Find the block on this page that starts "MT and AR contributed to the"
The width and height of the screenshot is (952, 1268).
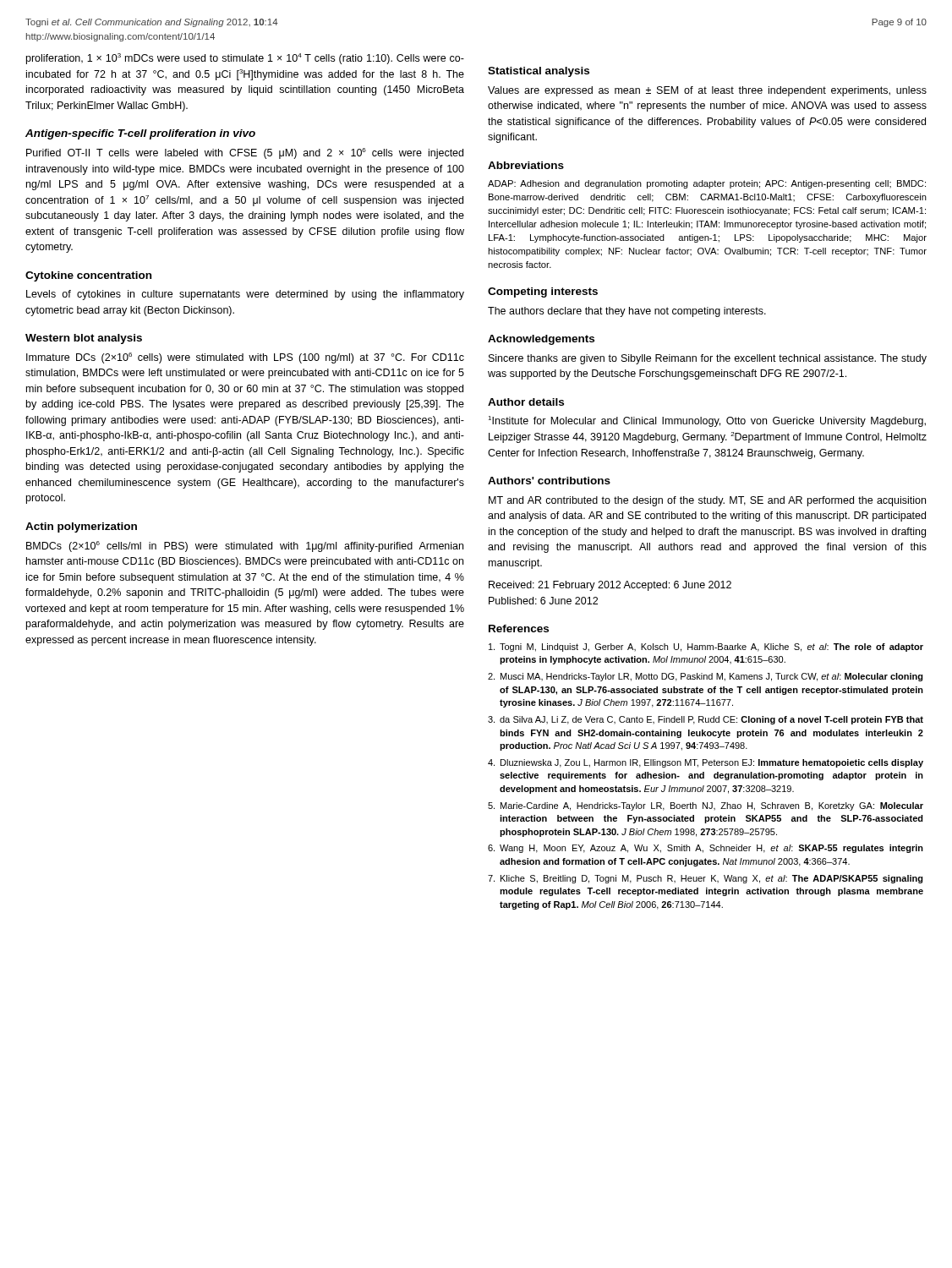[707, 532]
